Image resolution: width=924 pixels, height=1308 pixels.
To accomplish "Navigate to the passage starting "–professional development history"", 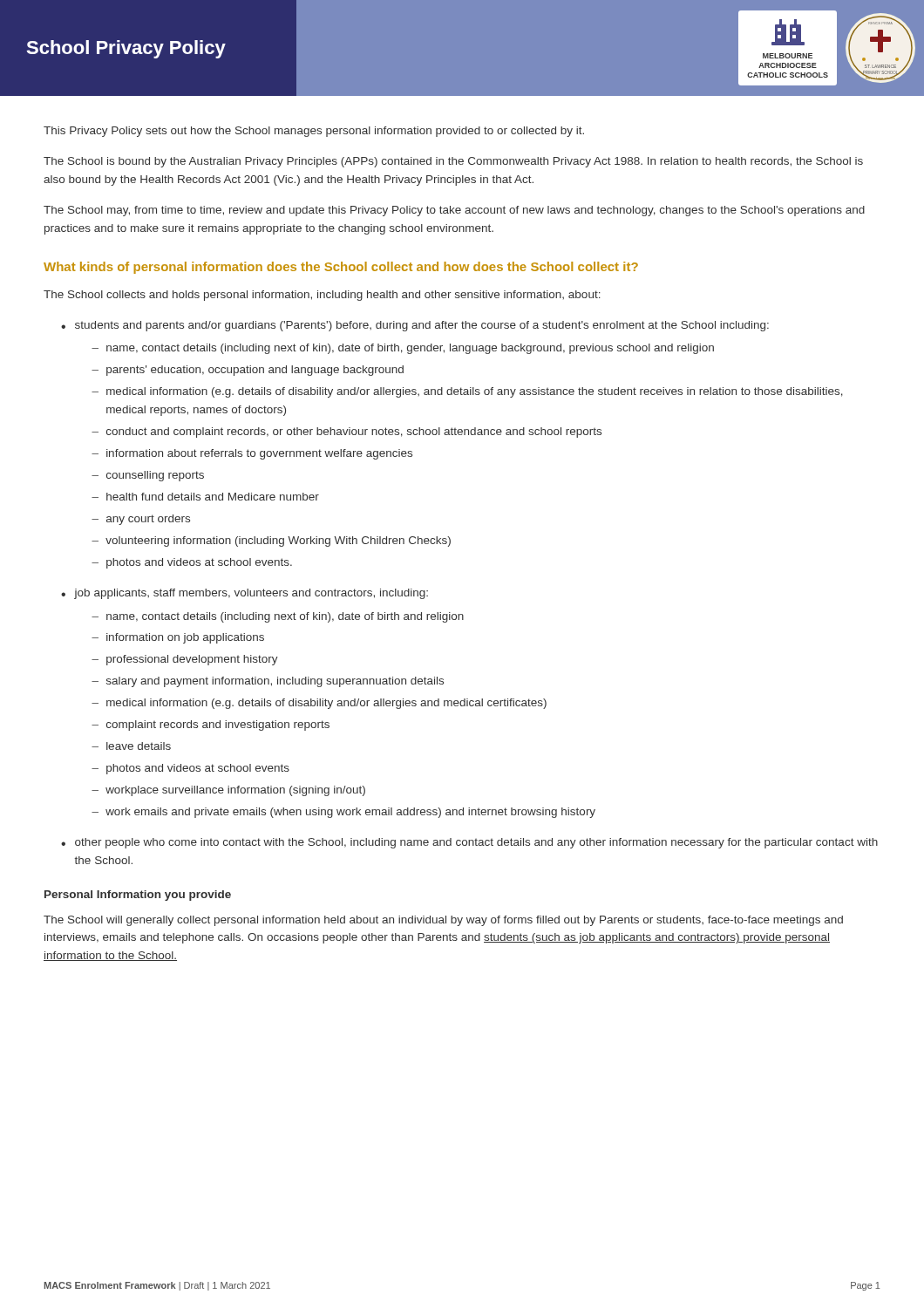I will [185, 660].
